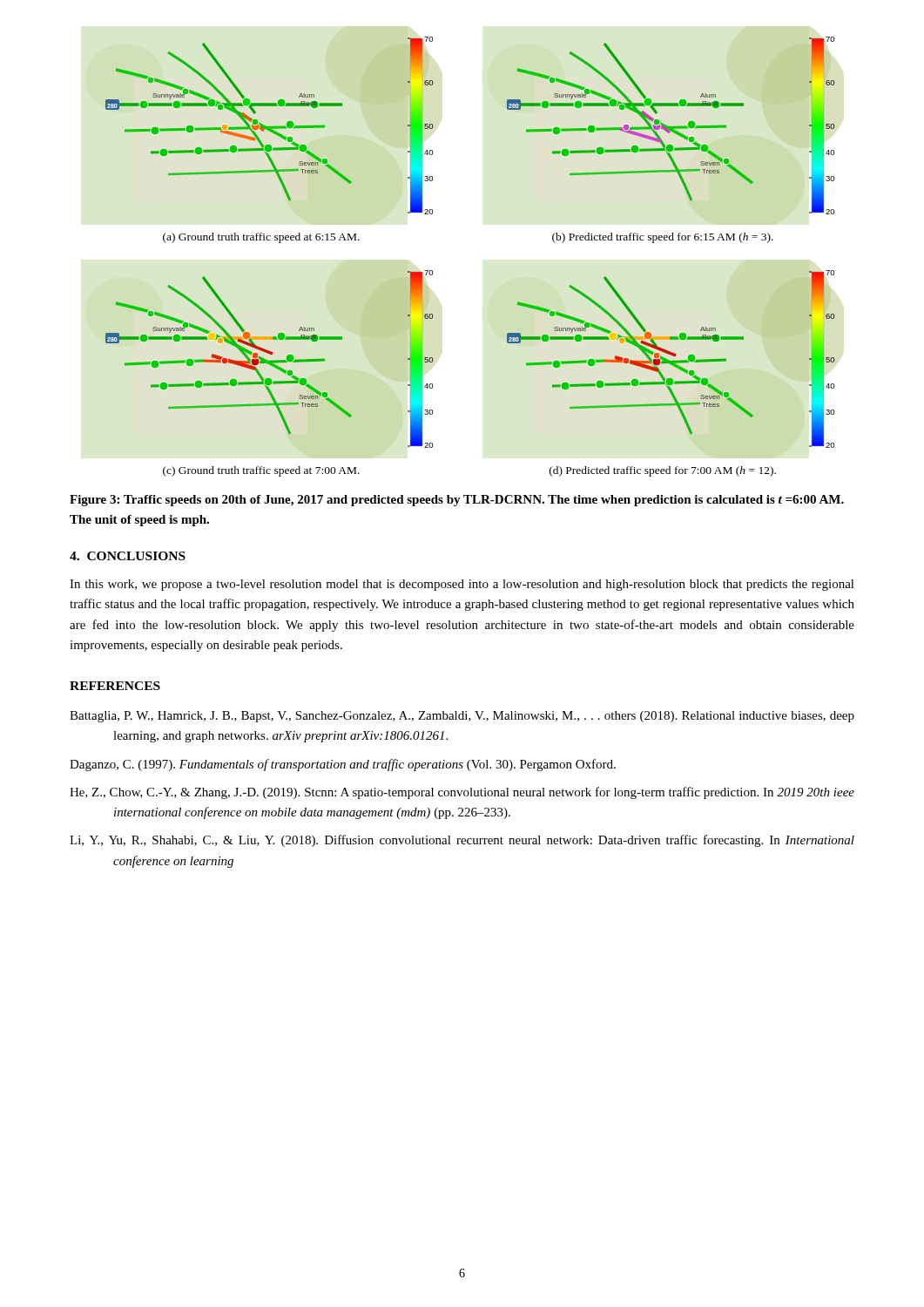The height and width of the screenshot is (1307, 924).
Task: Select the text starting "In this work, we propose a two-level"
Action: pos(462,614)
